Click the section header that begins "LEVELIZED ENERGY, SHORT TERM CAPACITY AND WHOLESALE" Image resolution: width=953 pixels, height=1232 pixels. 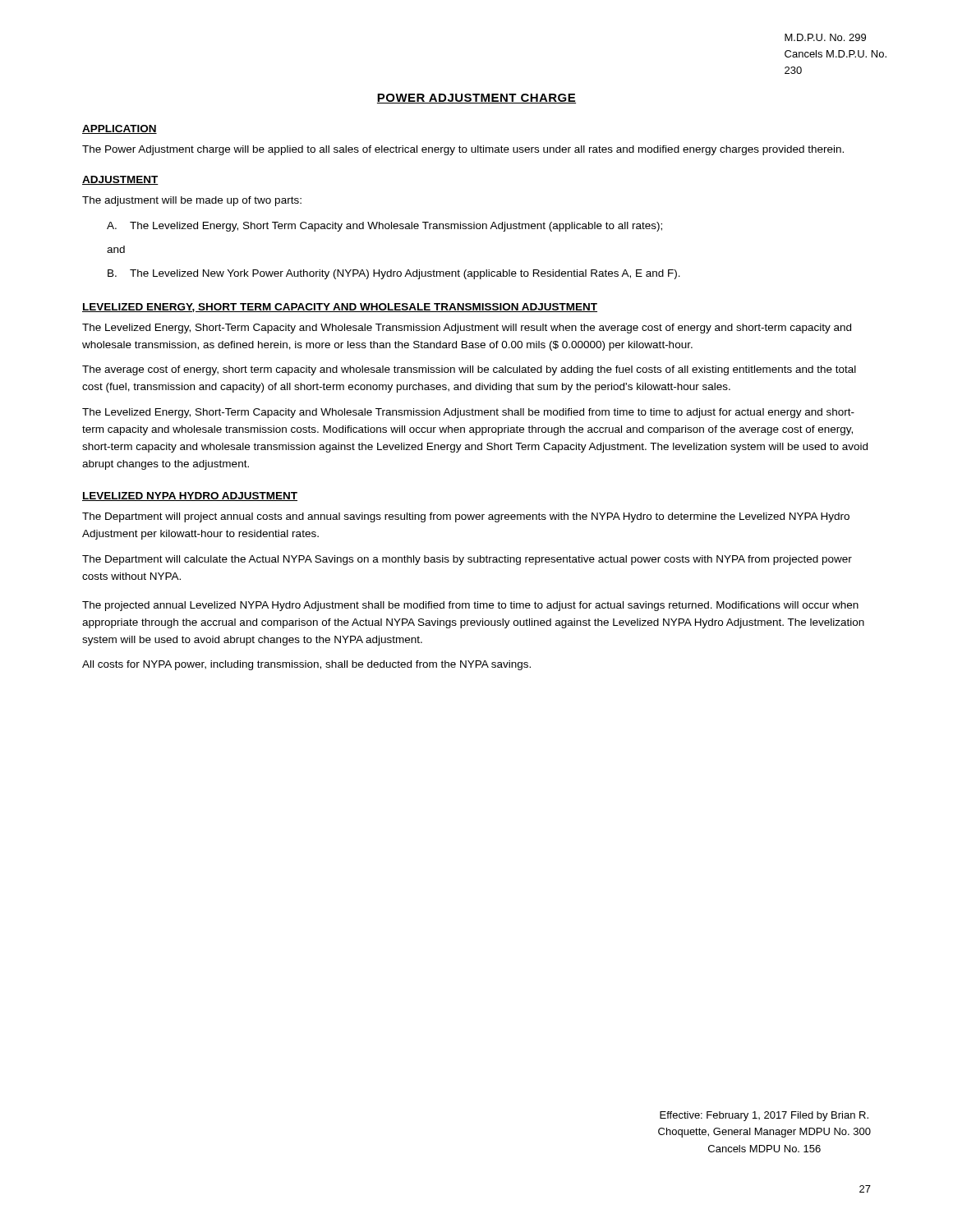point(340,306)
